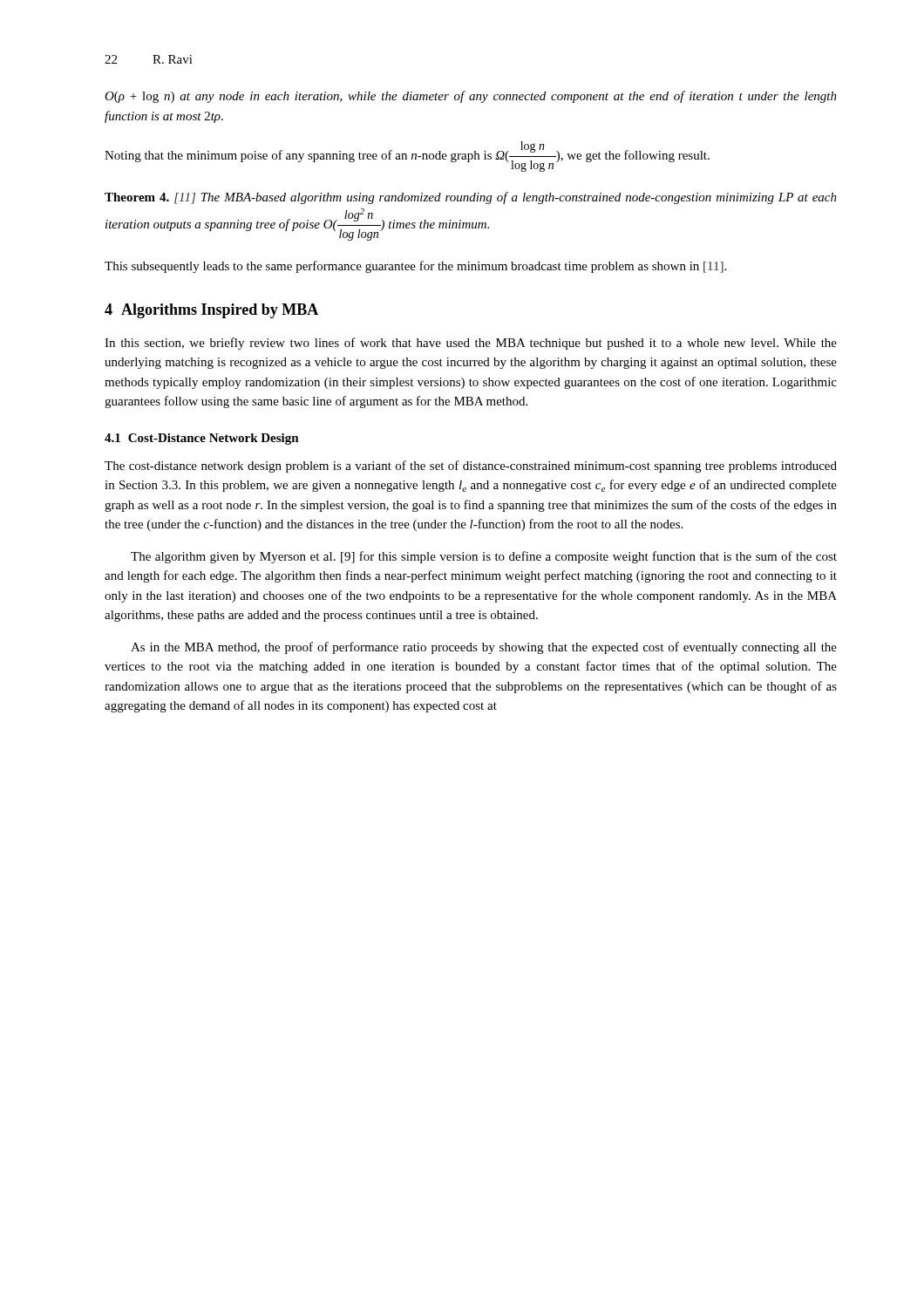Where is the passage that starts "This subsequently leads"?
This screenshot has height=1308, width=924.
pyautogui.click(x=471, y=266)
